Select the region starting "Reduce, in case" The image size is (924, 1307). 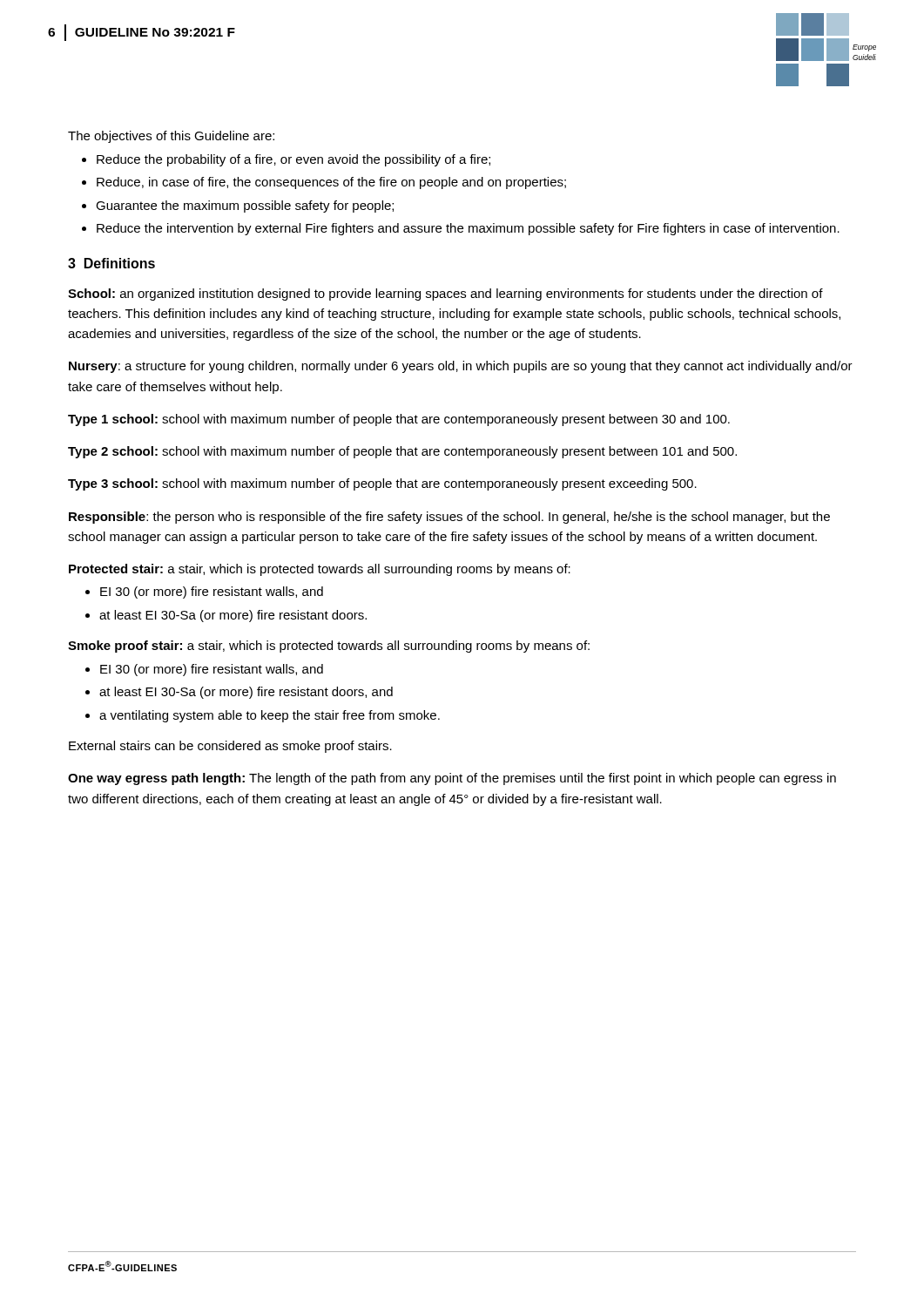331,182
